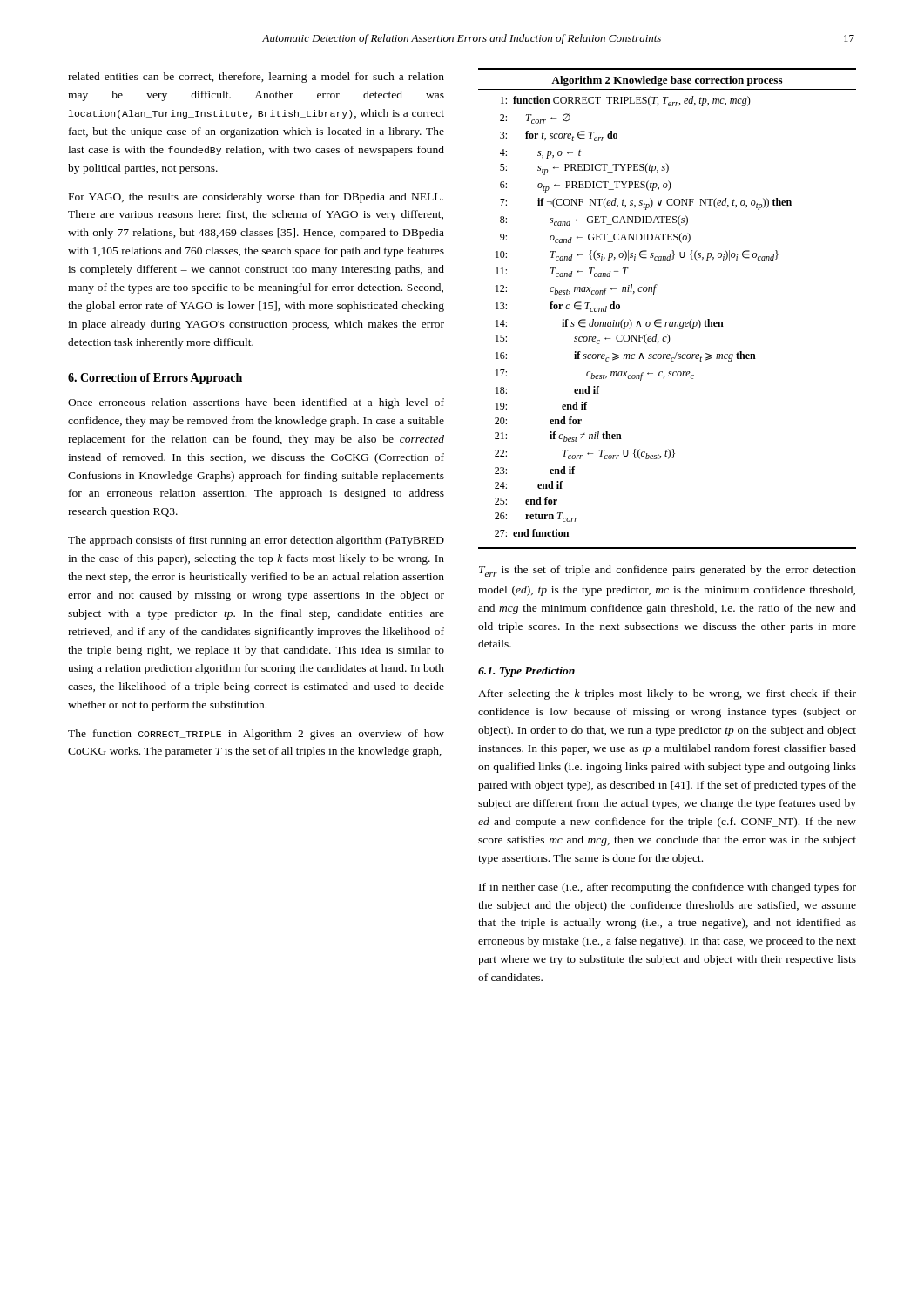924x1307 pixels.
Task: Select the text block containing "If in neither case (i.e., after recomputing"
Action: click(667, 932)
